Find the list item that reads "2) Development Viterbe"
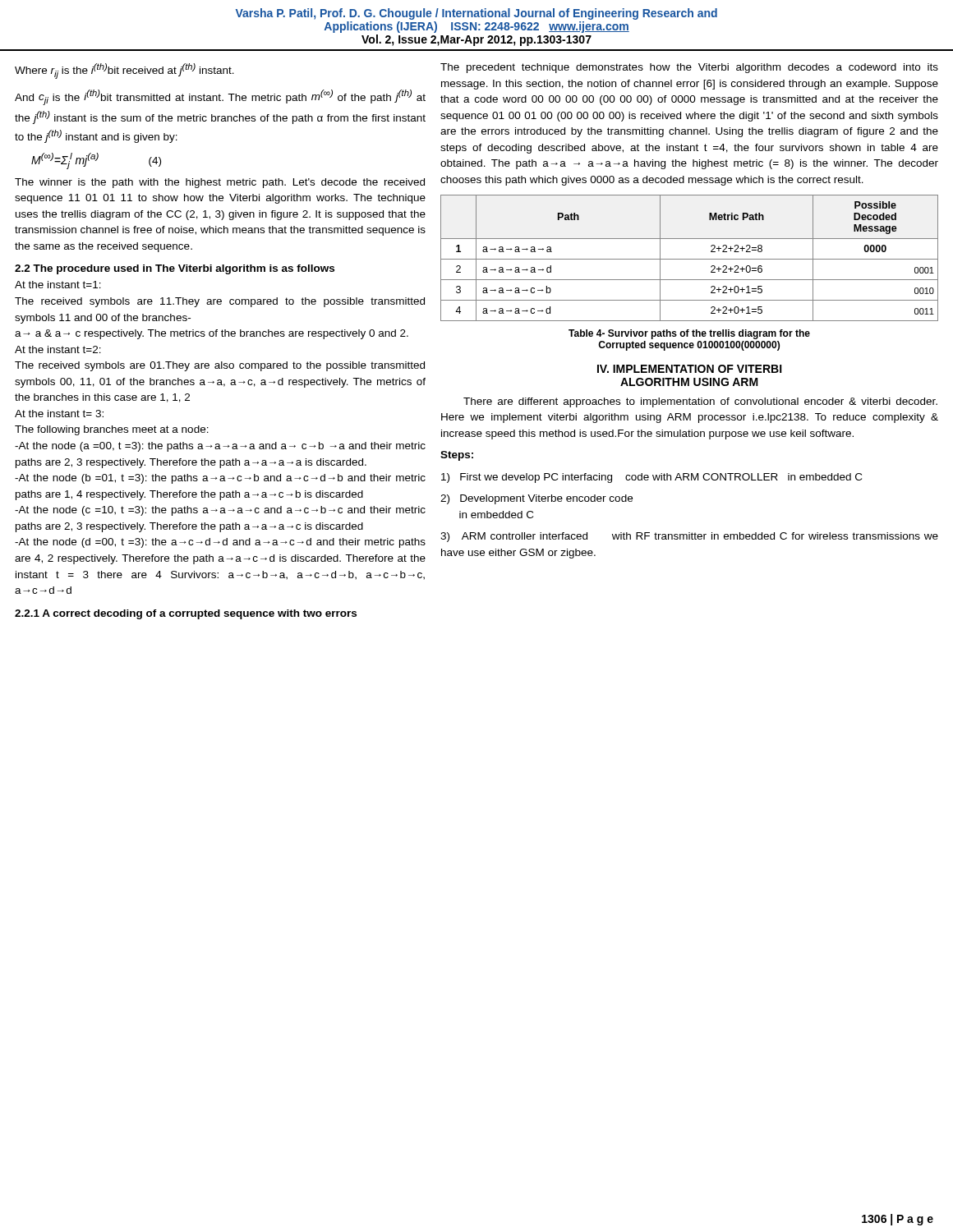Image resolution: width=953 pixels, height=1232 pixels. point(536,499)
